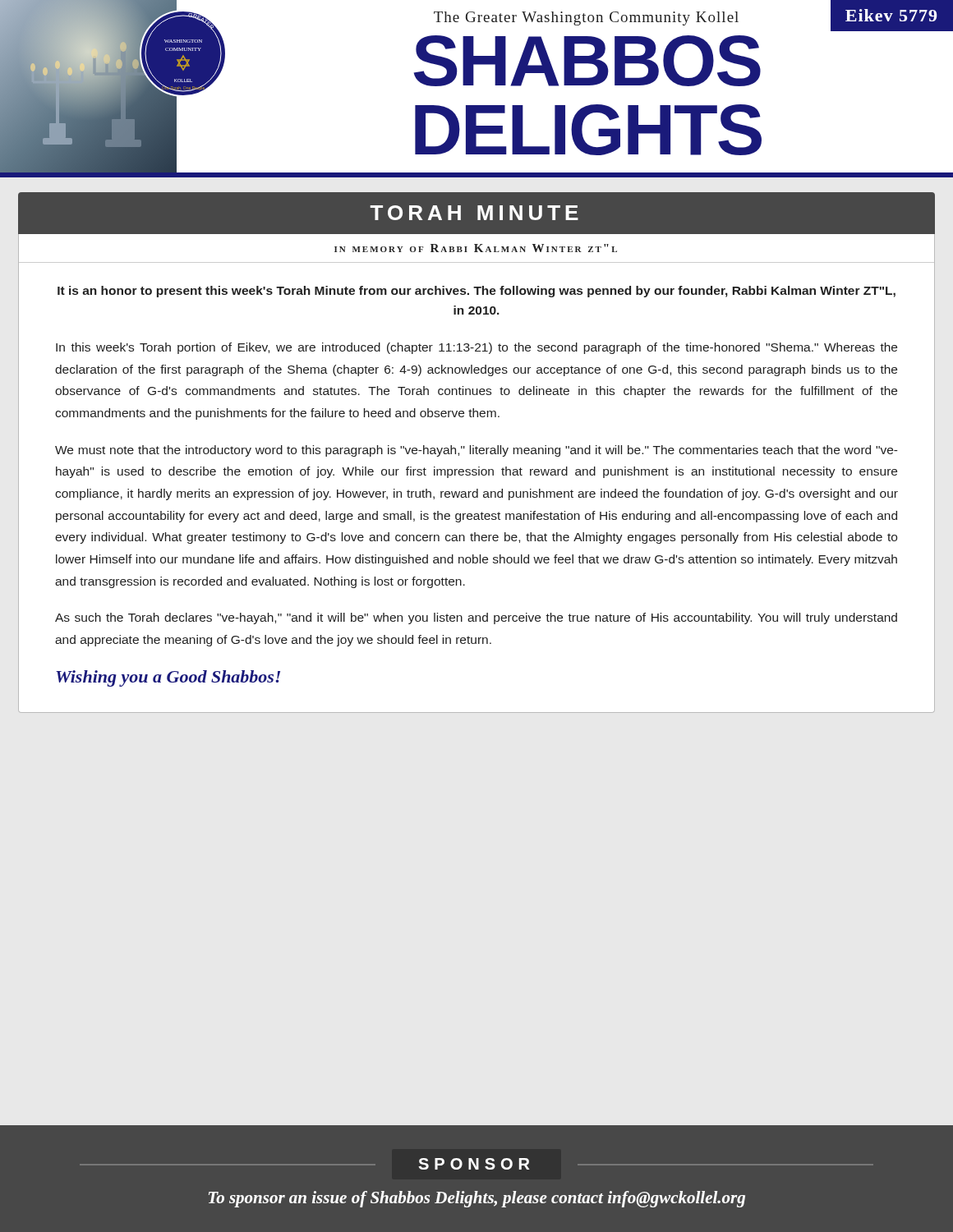Select the text block starting "To sponsor an issue of"
Viewport: 953px width, 1232px height.
click(x=476, y=1198)
